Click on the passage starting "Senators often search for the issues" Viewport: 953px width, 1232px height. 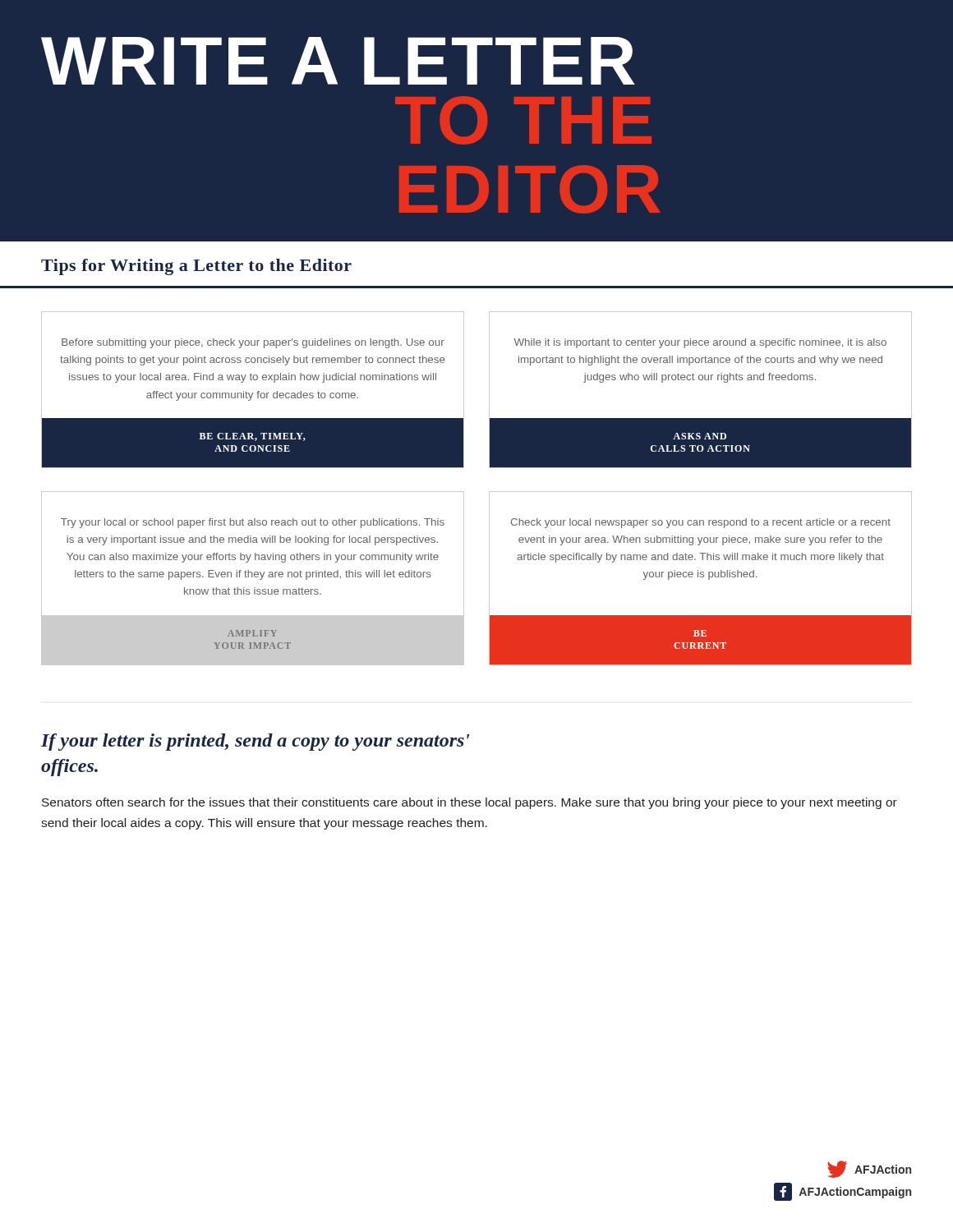tap(469, 813)
